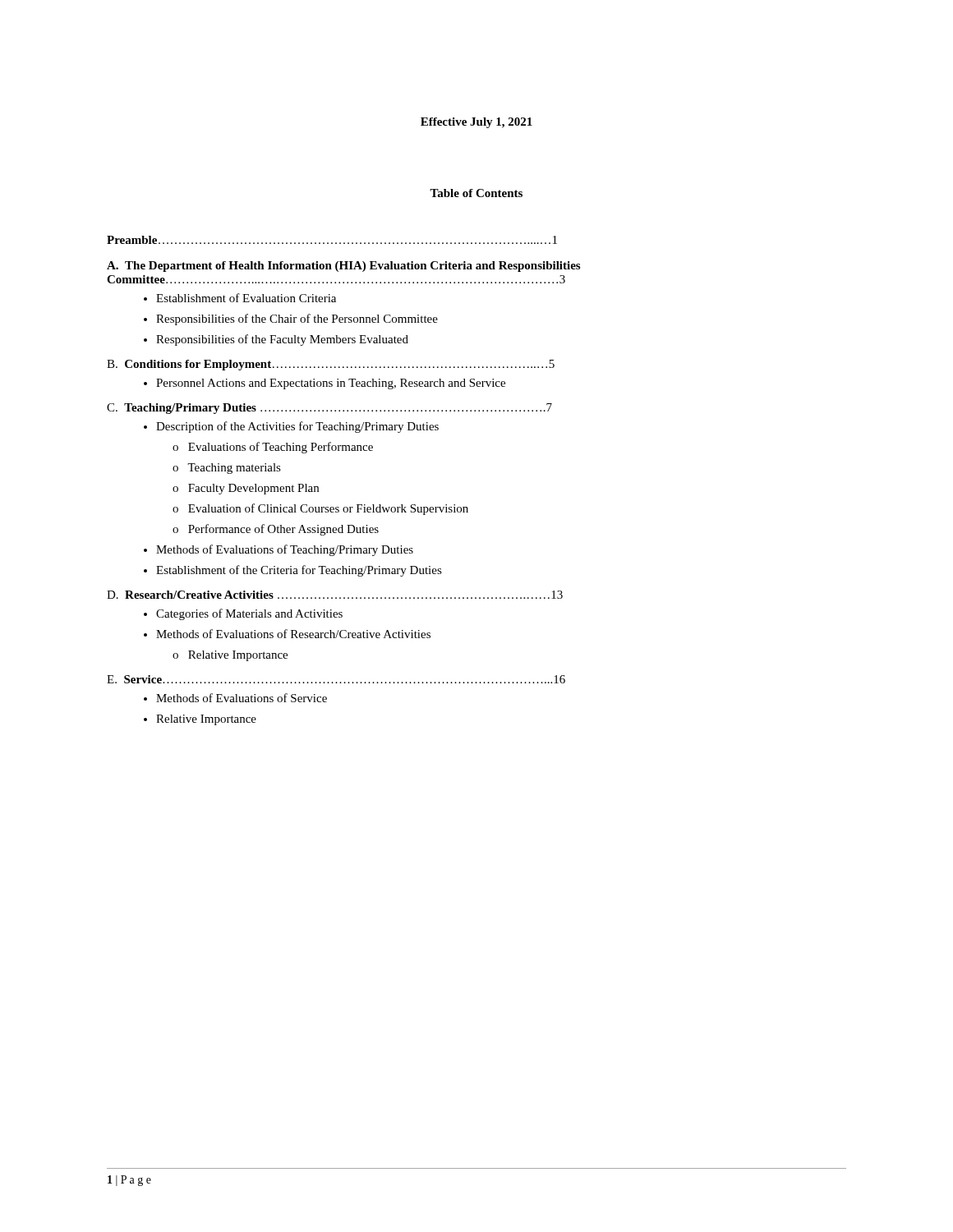Navigate to the block starting "E. Service…………………………………………………………………………………...16 Methods"
Viewport: 953px width, 1232px height.
[336, 679]
